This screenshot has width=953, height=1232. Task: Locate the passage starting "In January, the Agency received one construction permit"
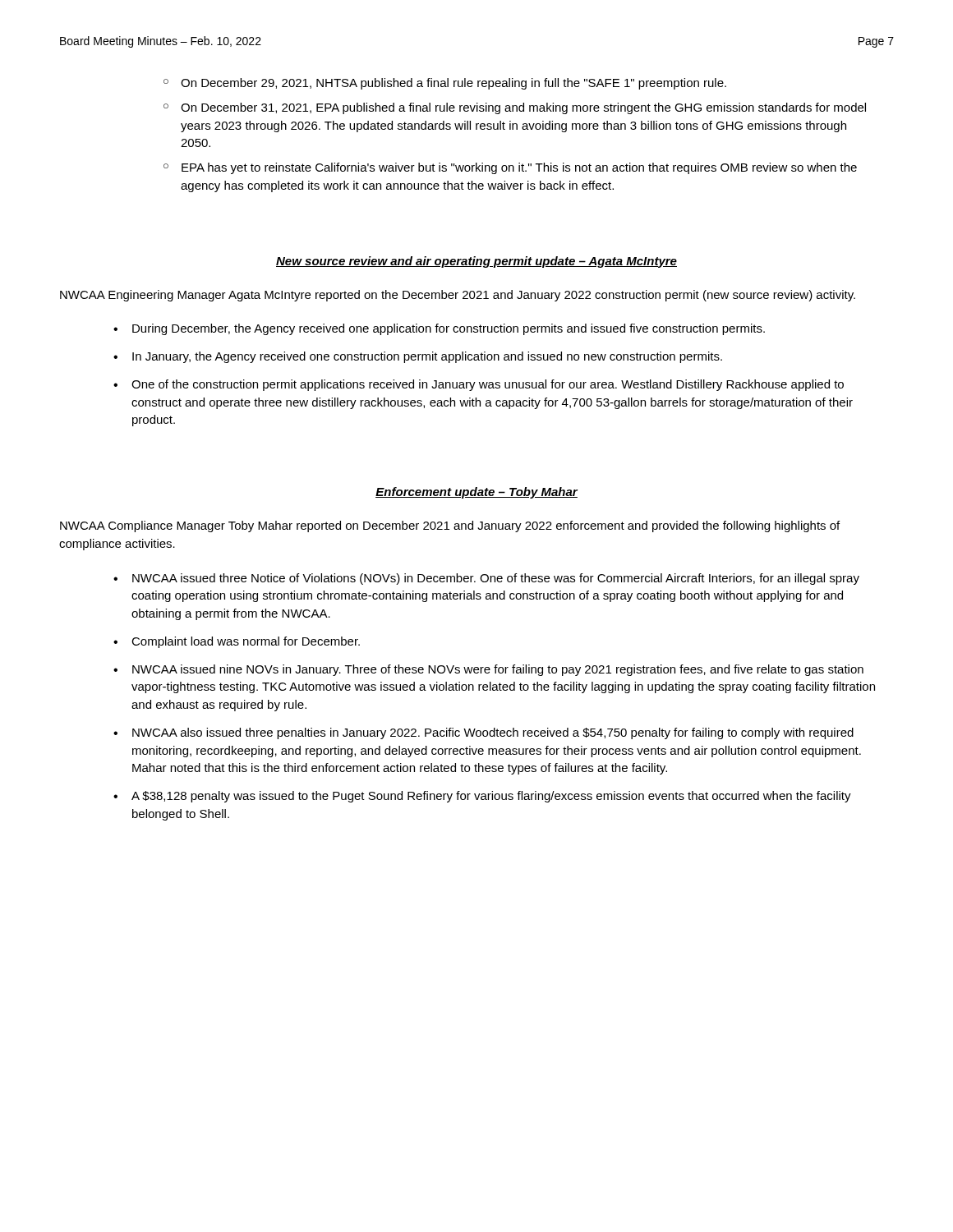tap(493, 356)
